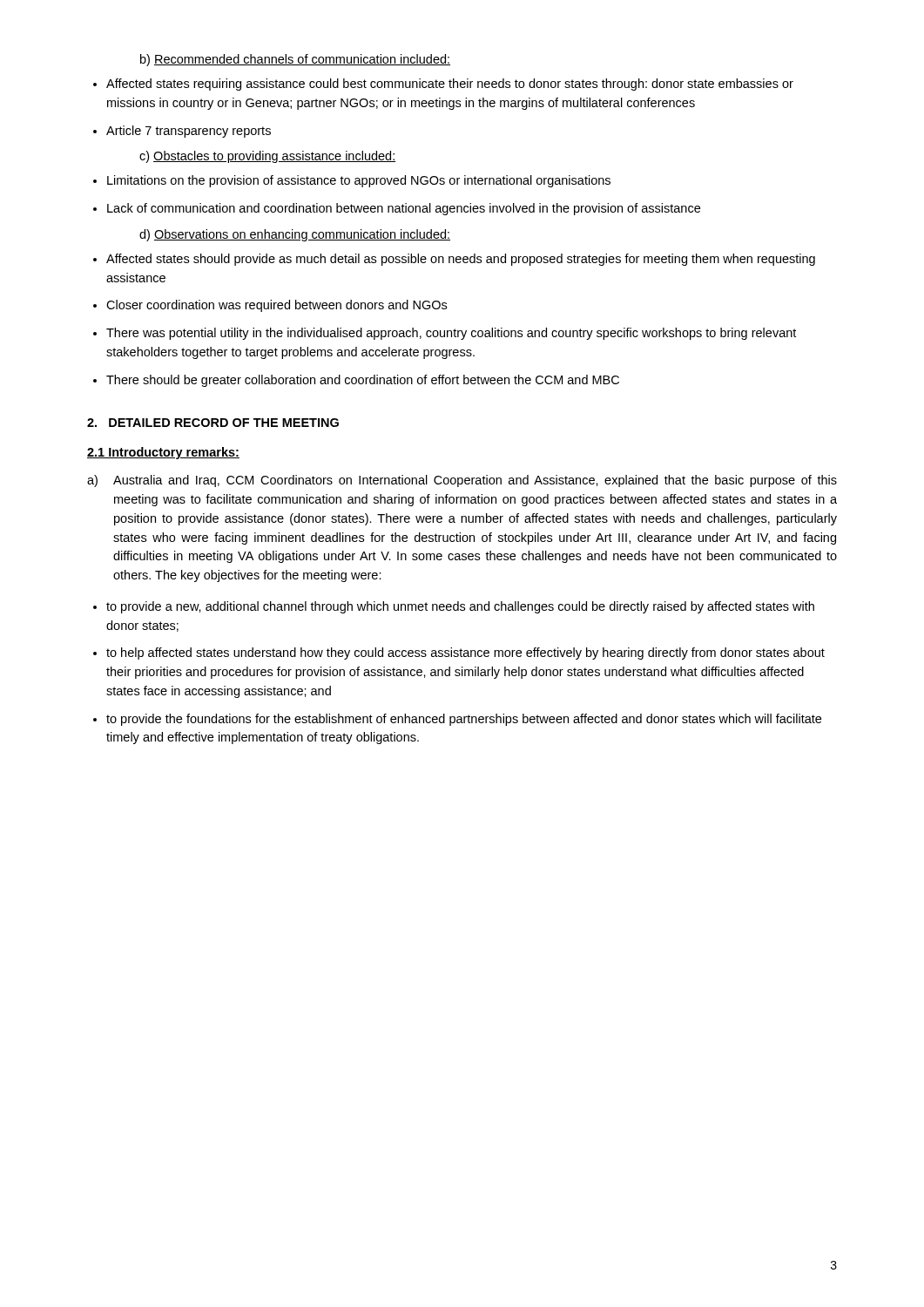Click on the section header containing "2.1 Introductory remarks:"

click(163, 452)
